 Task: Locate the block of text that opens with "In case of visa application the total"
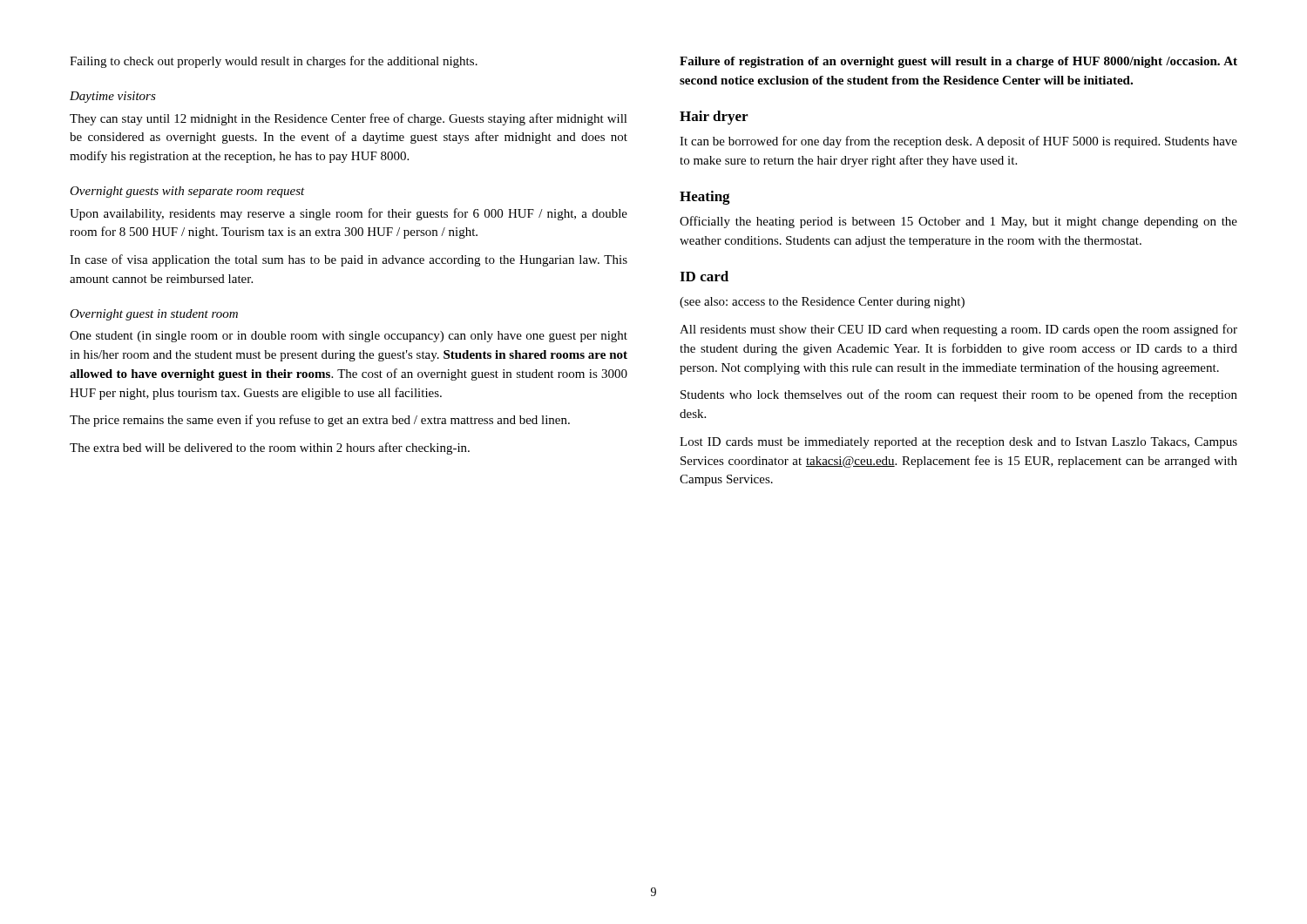click(349, 270)
